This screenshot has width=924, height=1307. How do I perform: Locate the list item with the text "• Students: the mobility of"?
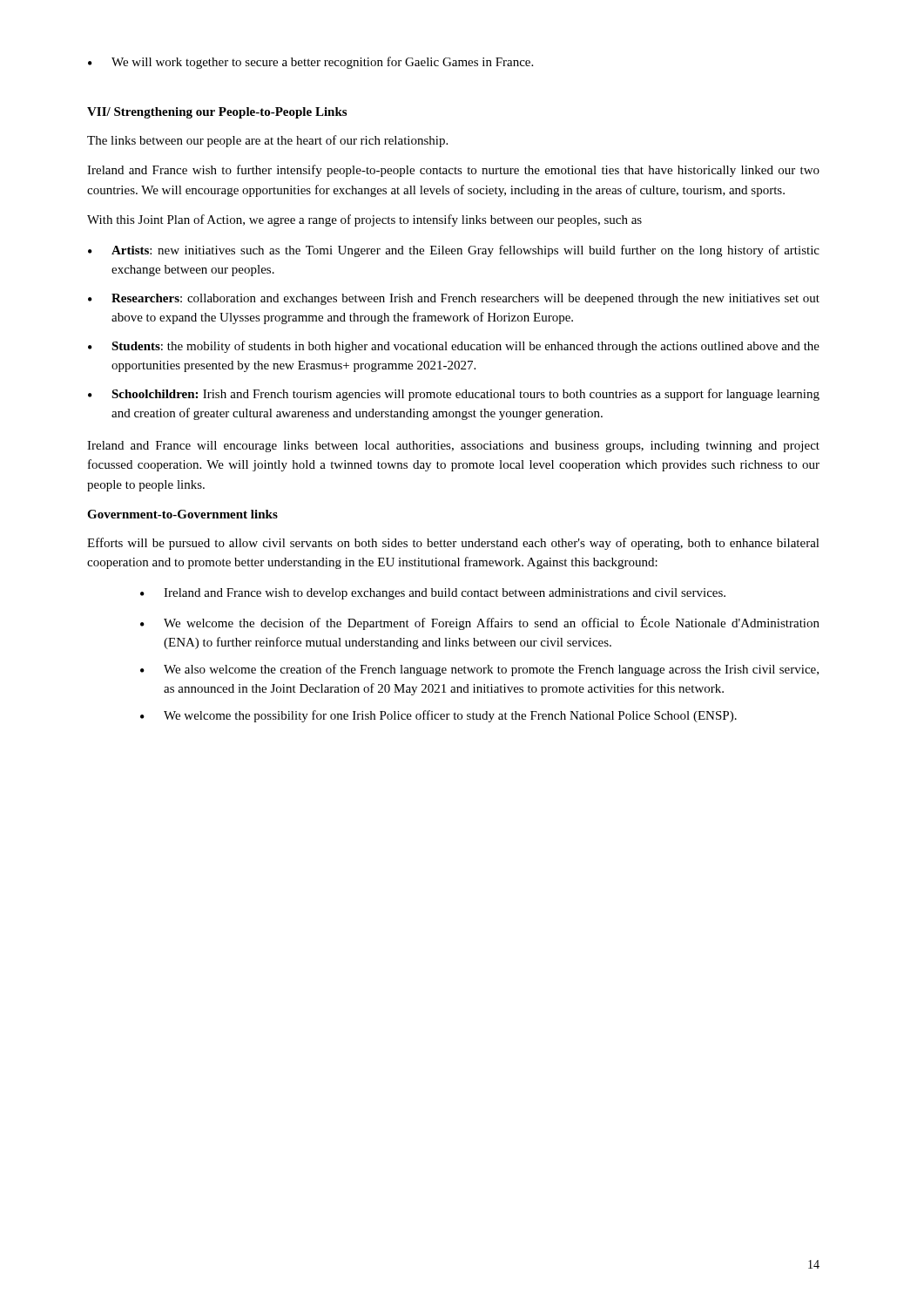tap(453, 356)
